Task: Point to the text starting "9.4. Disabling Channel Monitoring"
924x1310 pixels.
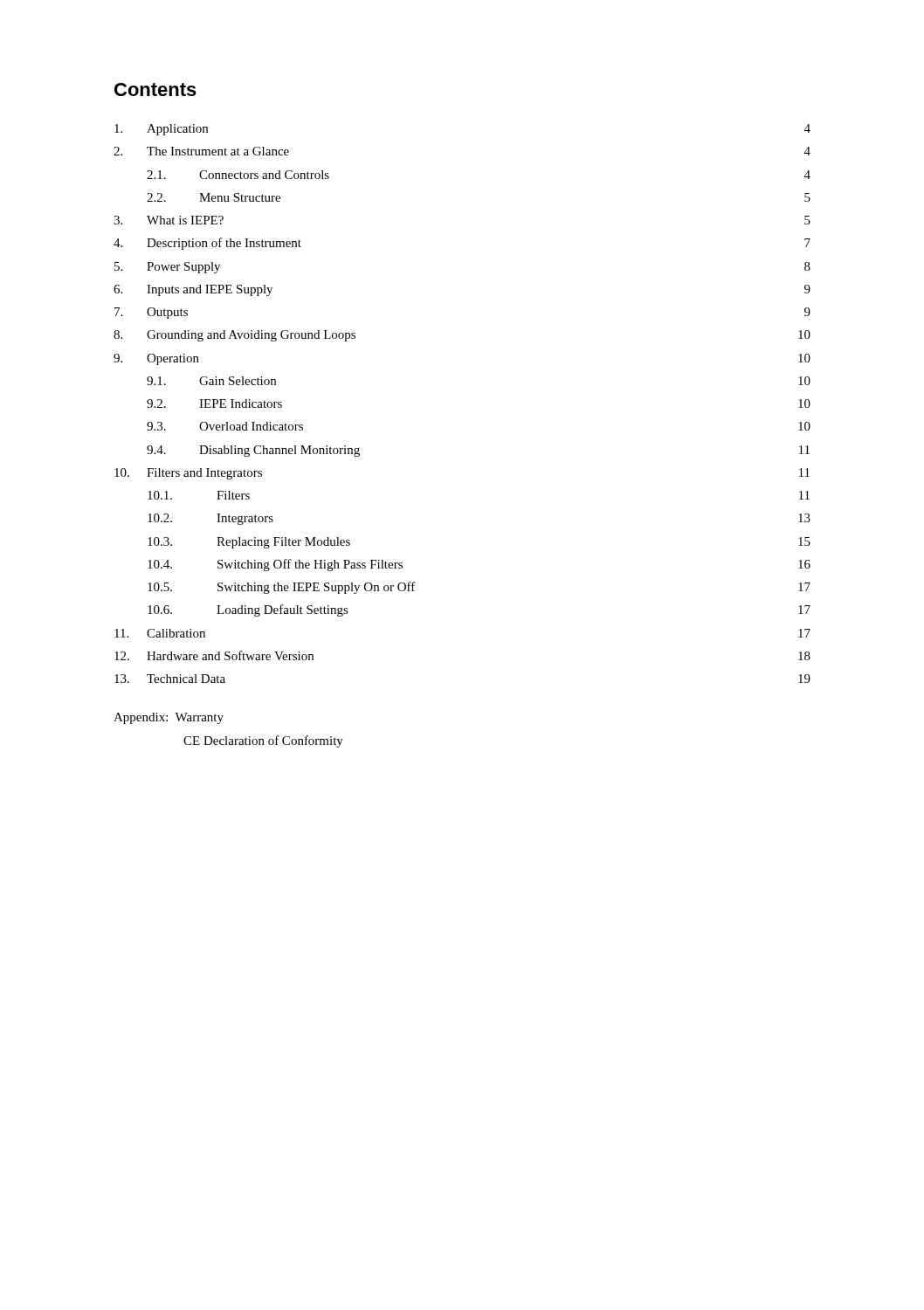Action: pos(276,451)
